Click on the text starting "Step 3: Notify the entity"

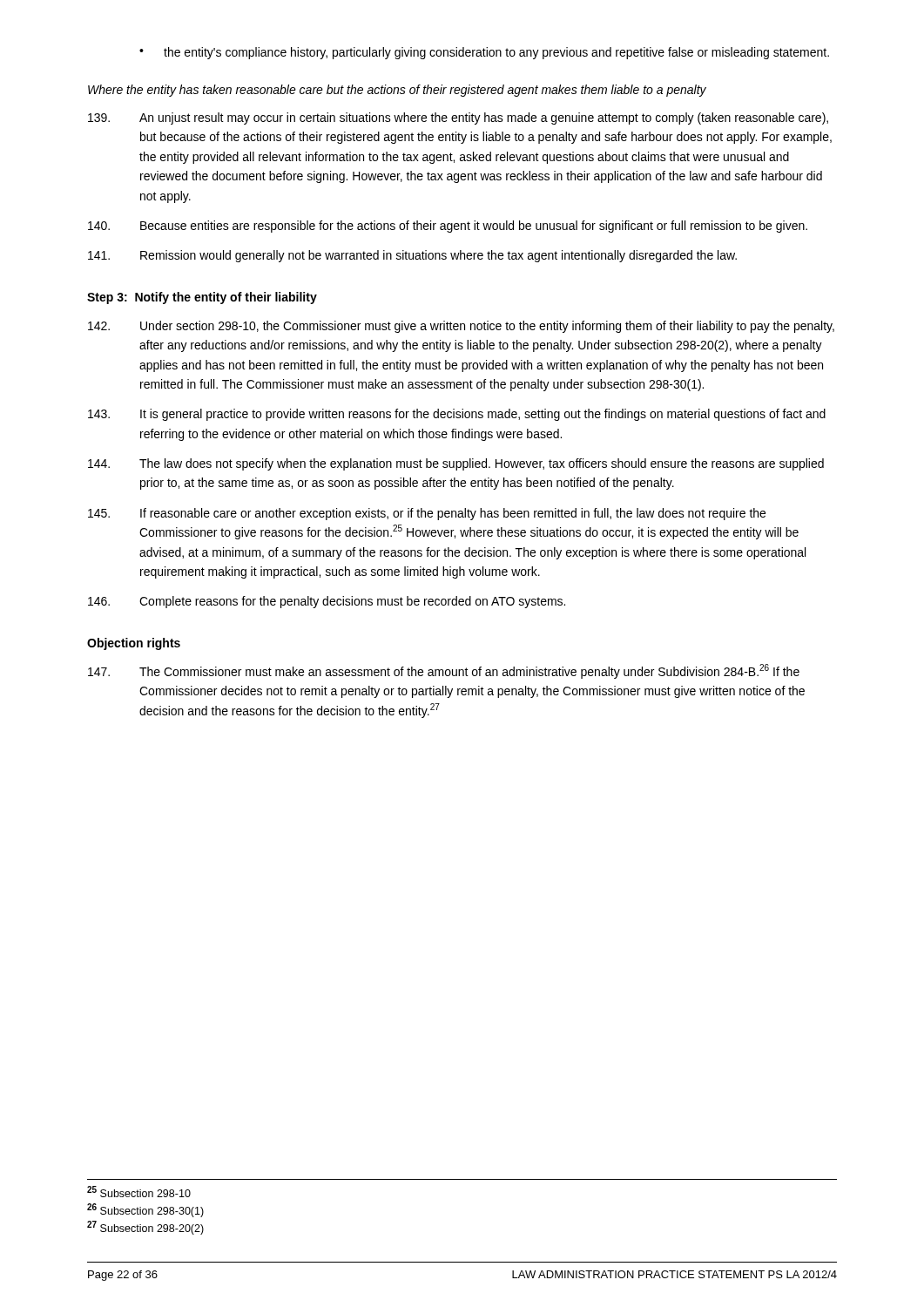pyautogui.click(x=202, y=297)
